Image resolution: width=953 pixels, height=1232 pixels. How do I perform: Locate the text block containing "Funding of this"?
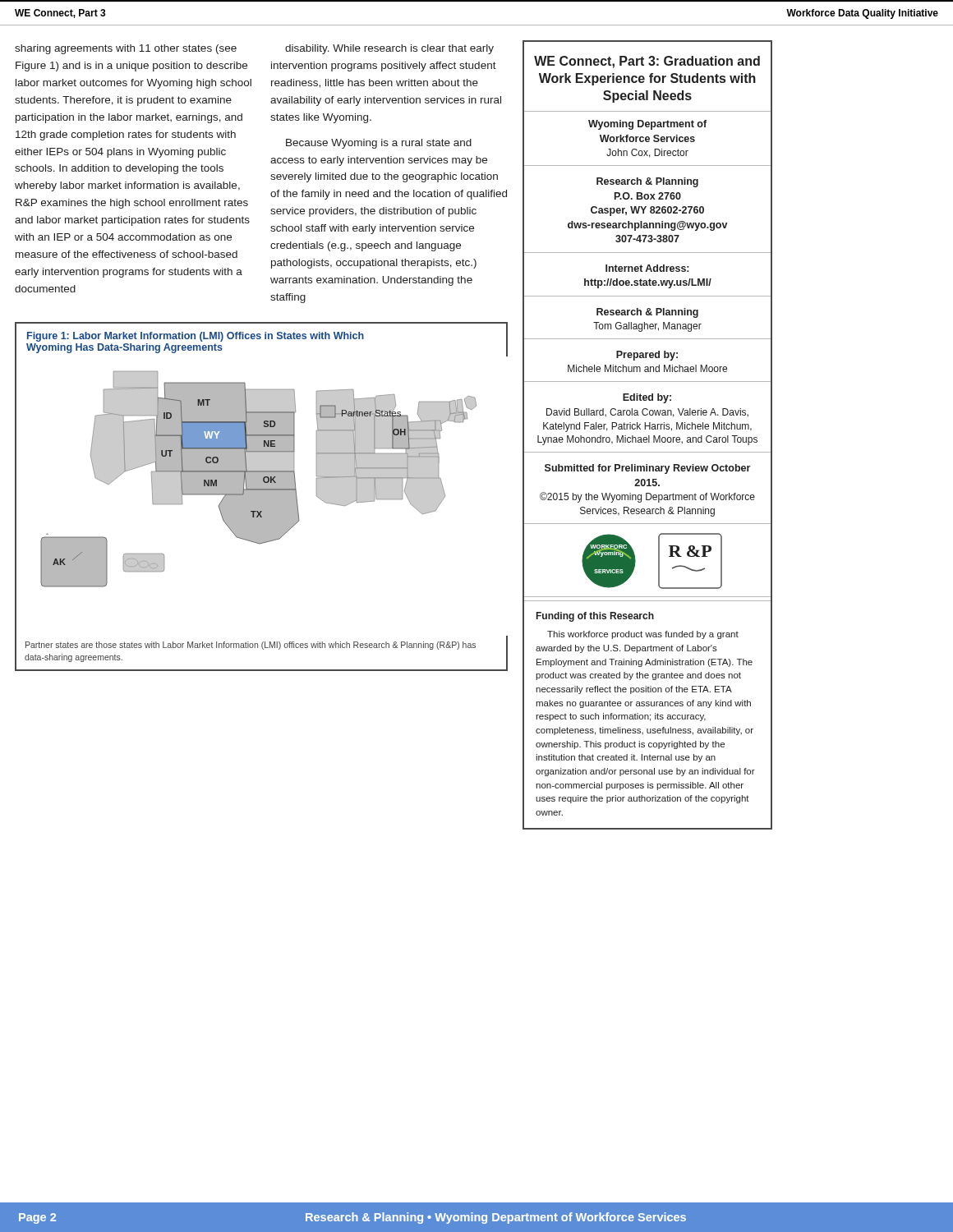click(x=647, y=714)
